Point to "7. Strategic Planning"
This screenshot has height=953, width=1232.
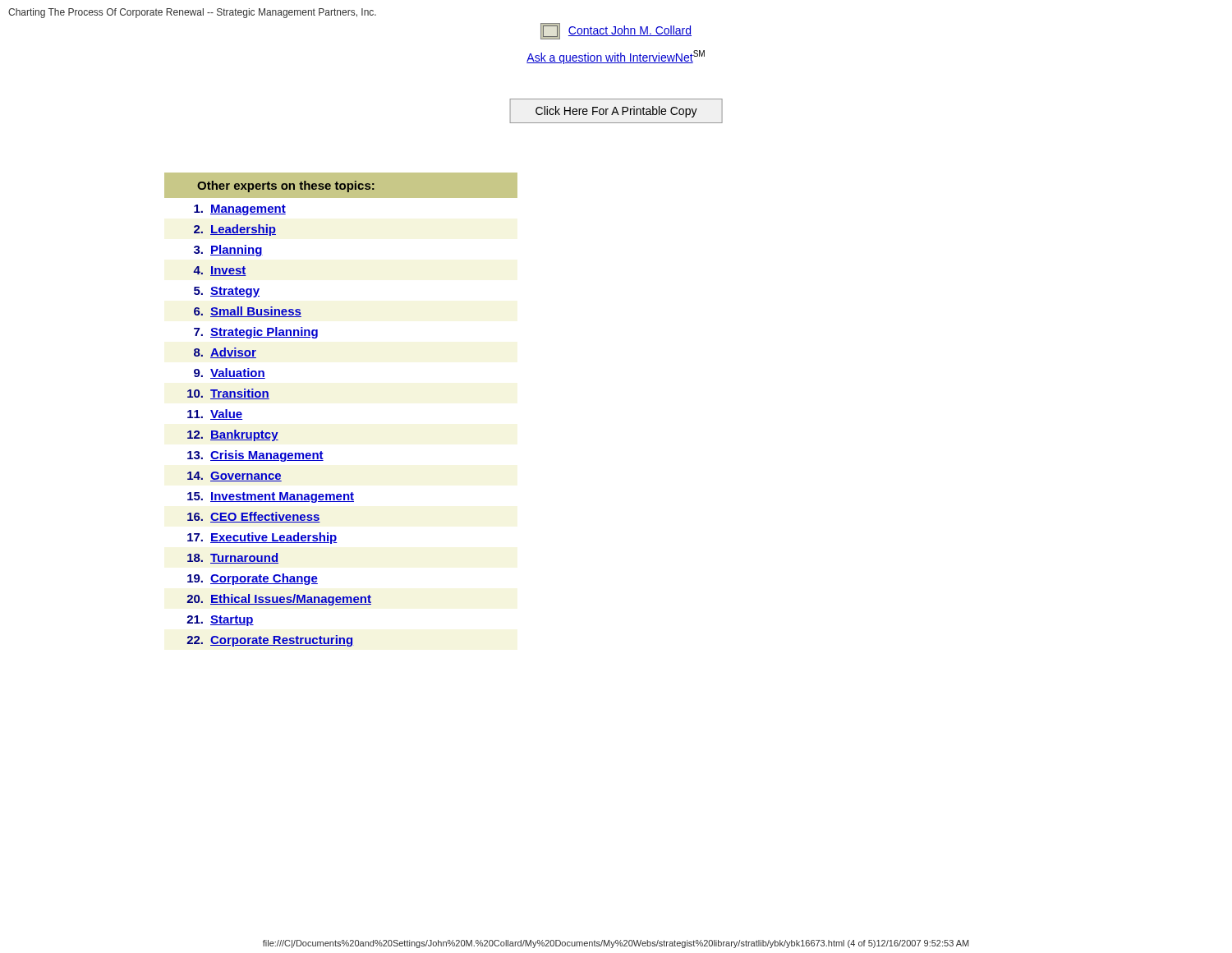point(245,332)
